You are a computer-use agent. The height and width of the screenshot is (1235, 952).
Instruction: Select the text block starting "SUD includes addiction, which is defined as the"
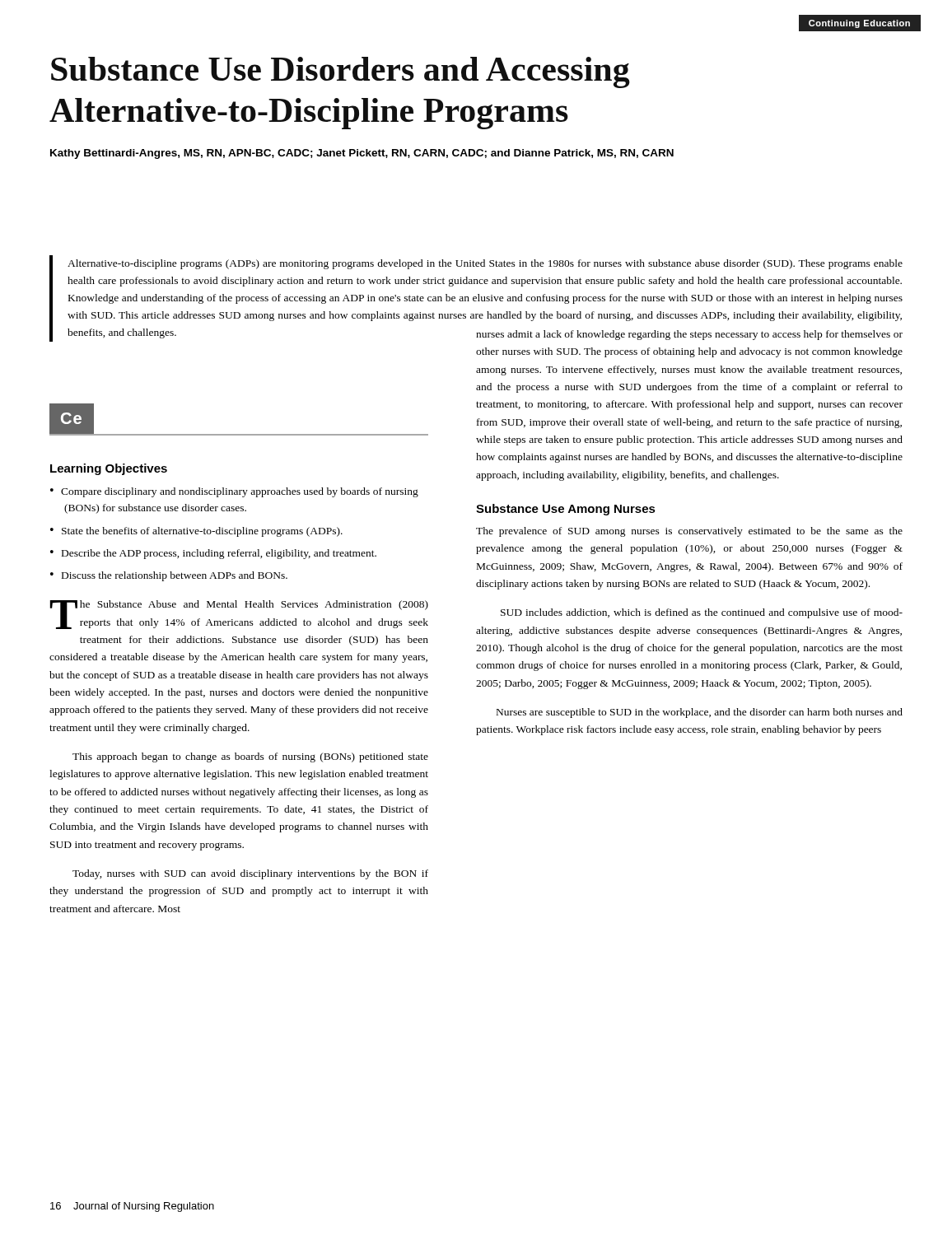pos(689,647)
